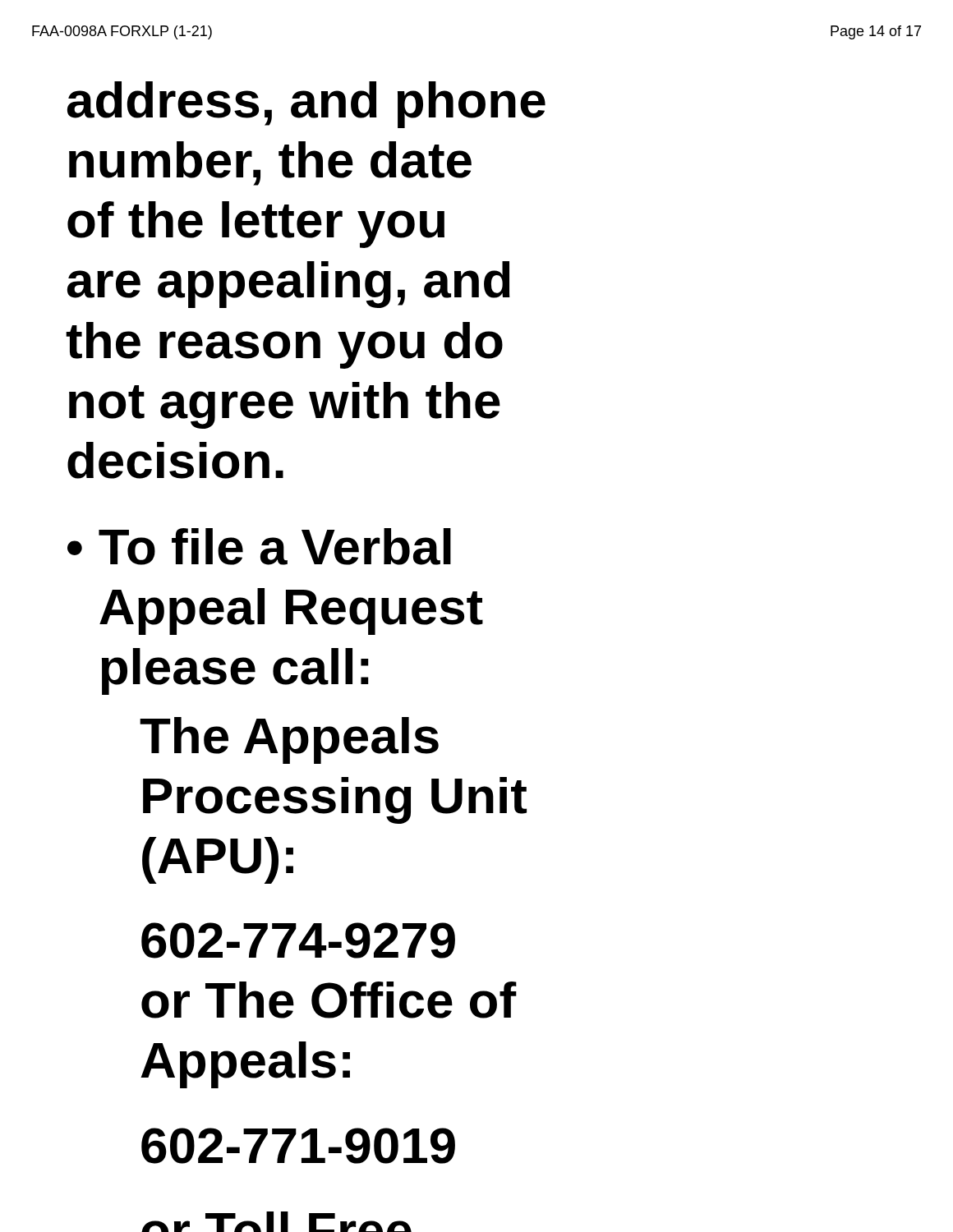
Task: Point to the passage starting "• To file a VerbalAppeal Requestplease"
Action: click(x=275, y=607)
